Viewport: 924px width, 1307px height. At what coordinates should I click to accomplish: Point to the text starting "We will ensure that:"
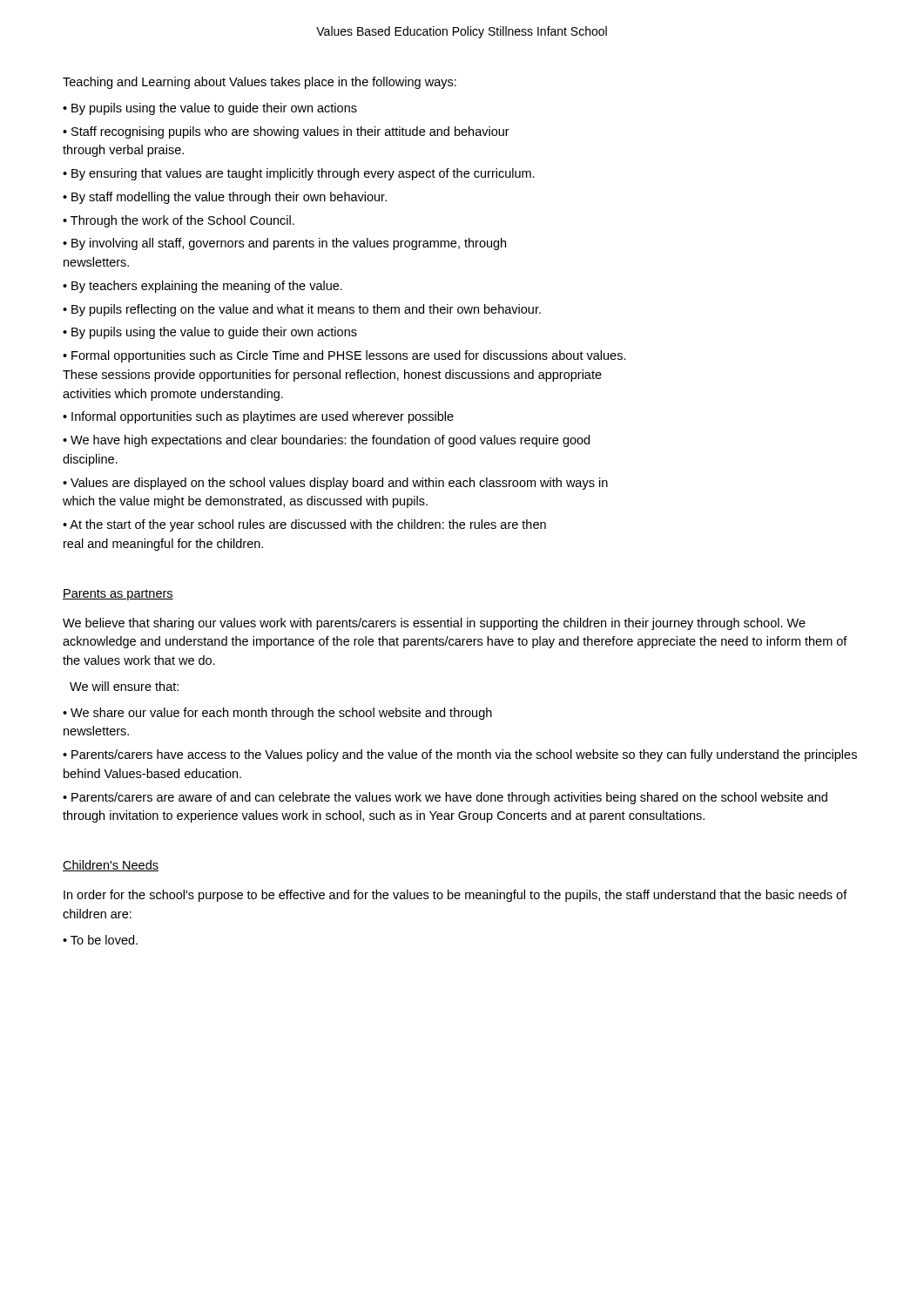click(125, 686)
